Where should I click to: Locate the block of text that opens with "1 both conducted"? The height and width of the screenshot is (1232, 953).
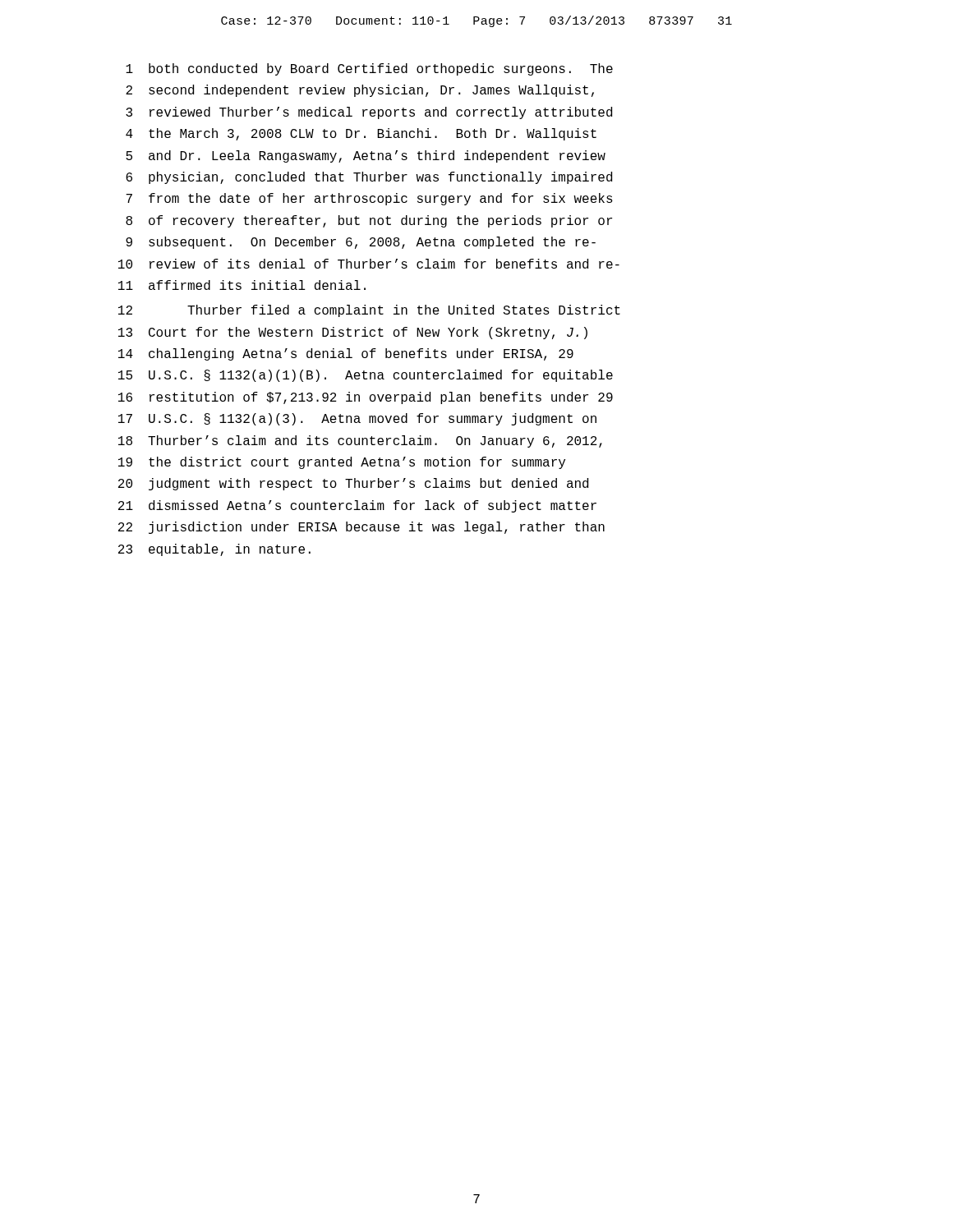pos(485,310)
